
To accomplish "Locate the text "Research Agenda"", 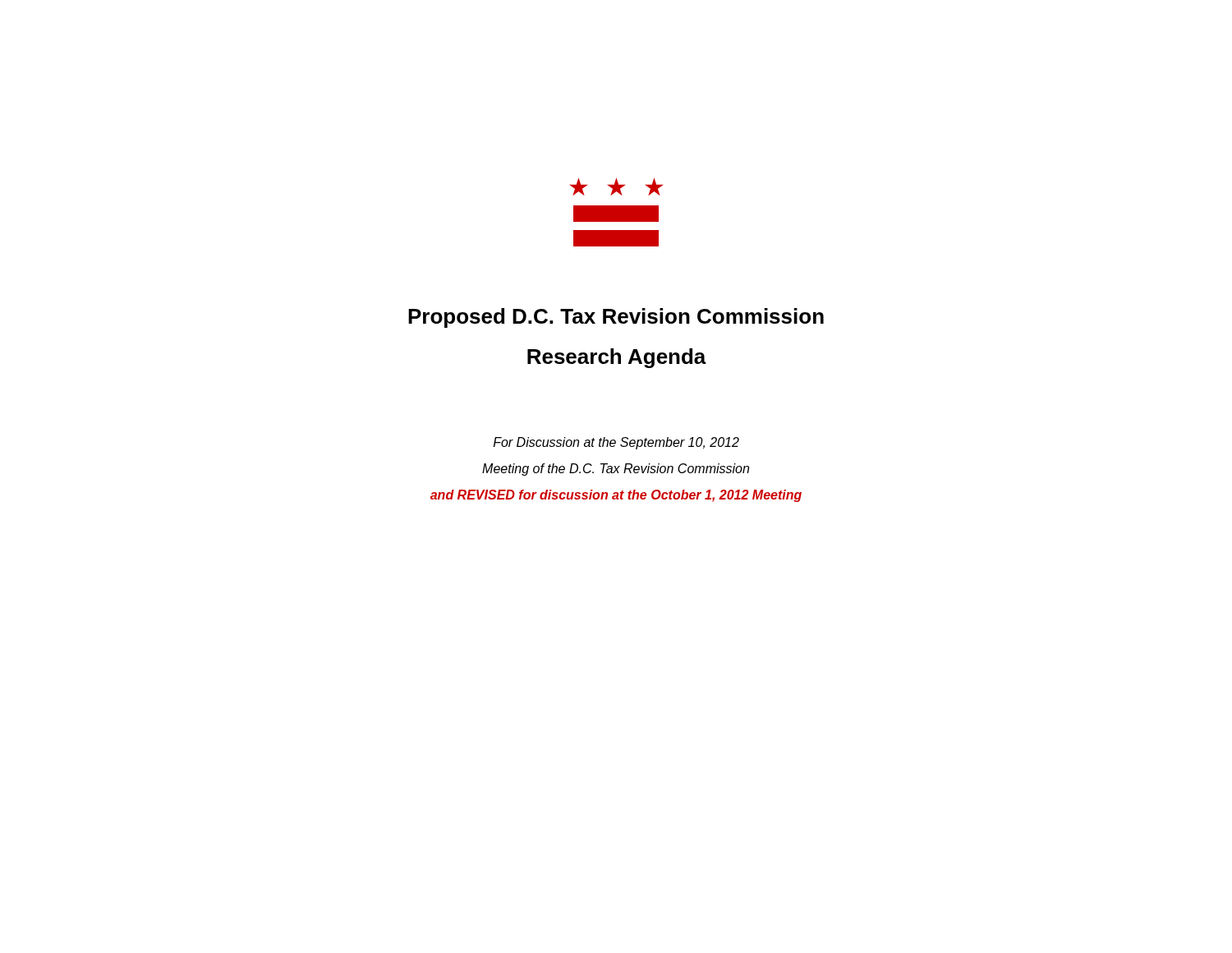I will (616, 357).
